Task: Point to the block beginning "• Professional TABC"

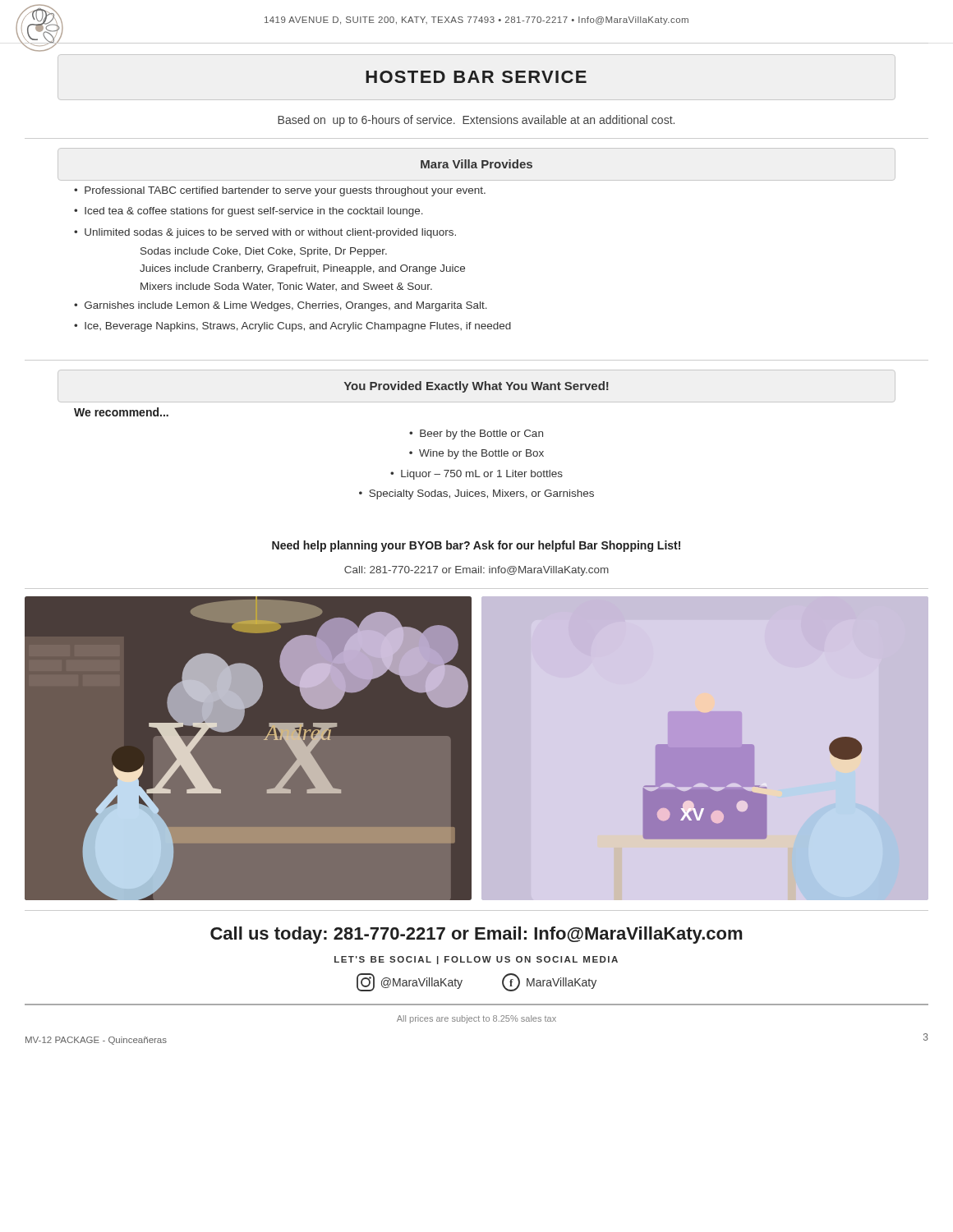Action: 280,190
